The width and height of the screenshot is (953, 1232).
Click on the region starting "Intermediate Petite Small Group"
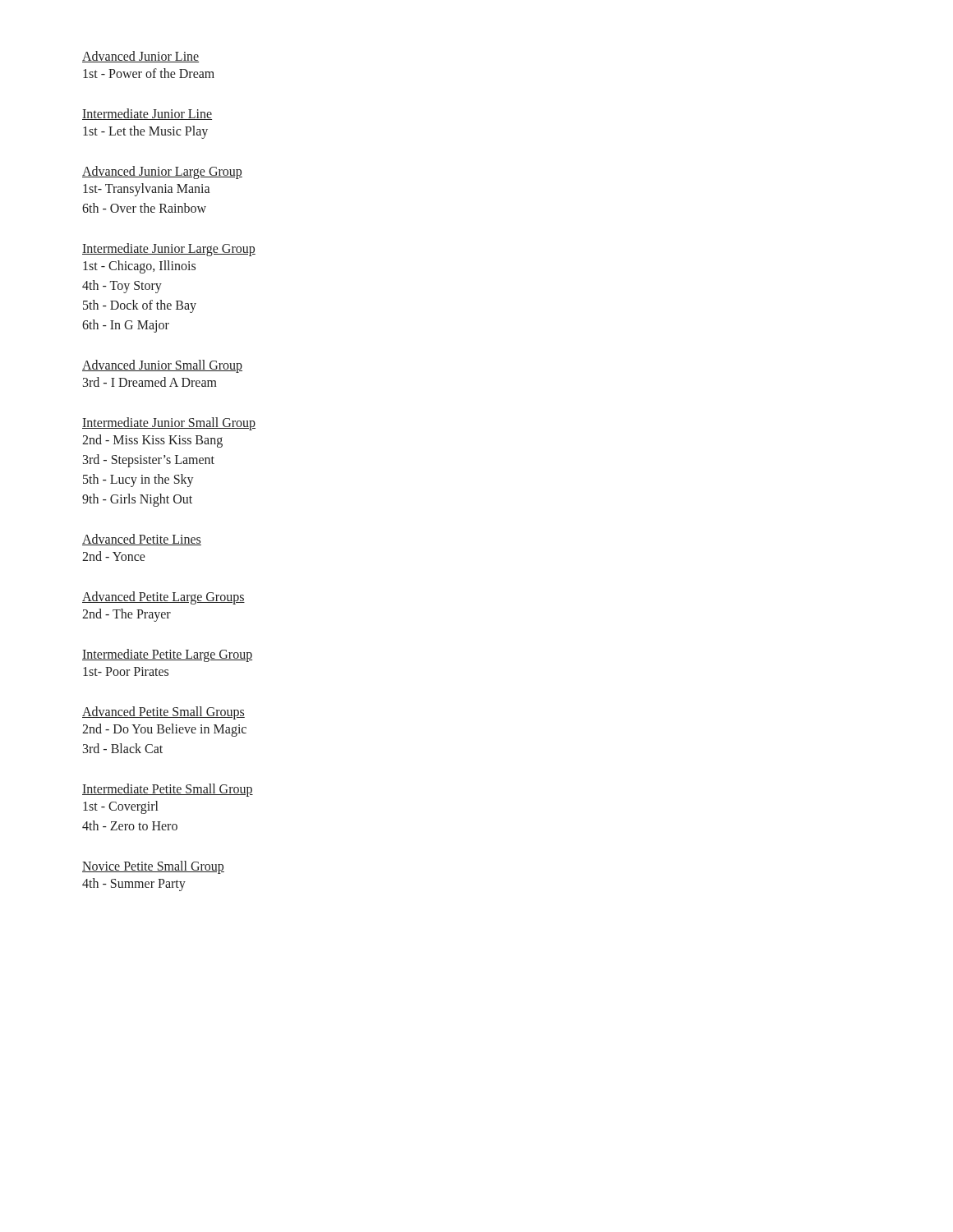click(x=167, y=789)
